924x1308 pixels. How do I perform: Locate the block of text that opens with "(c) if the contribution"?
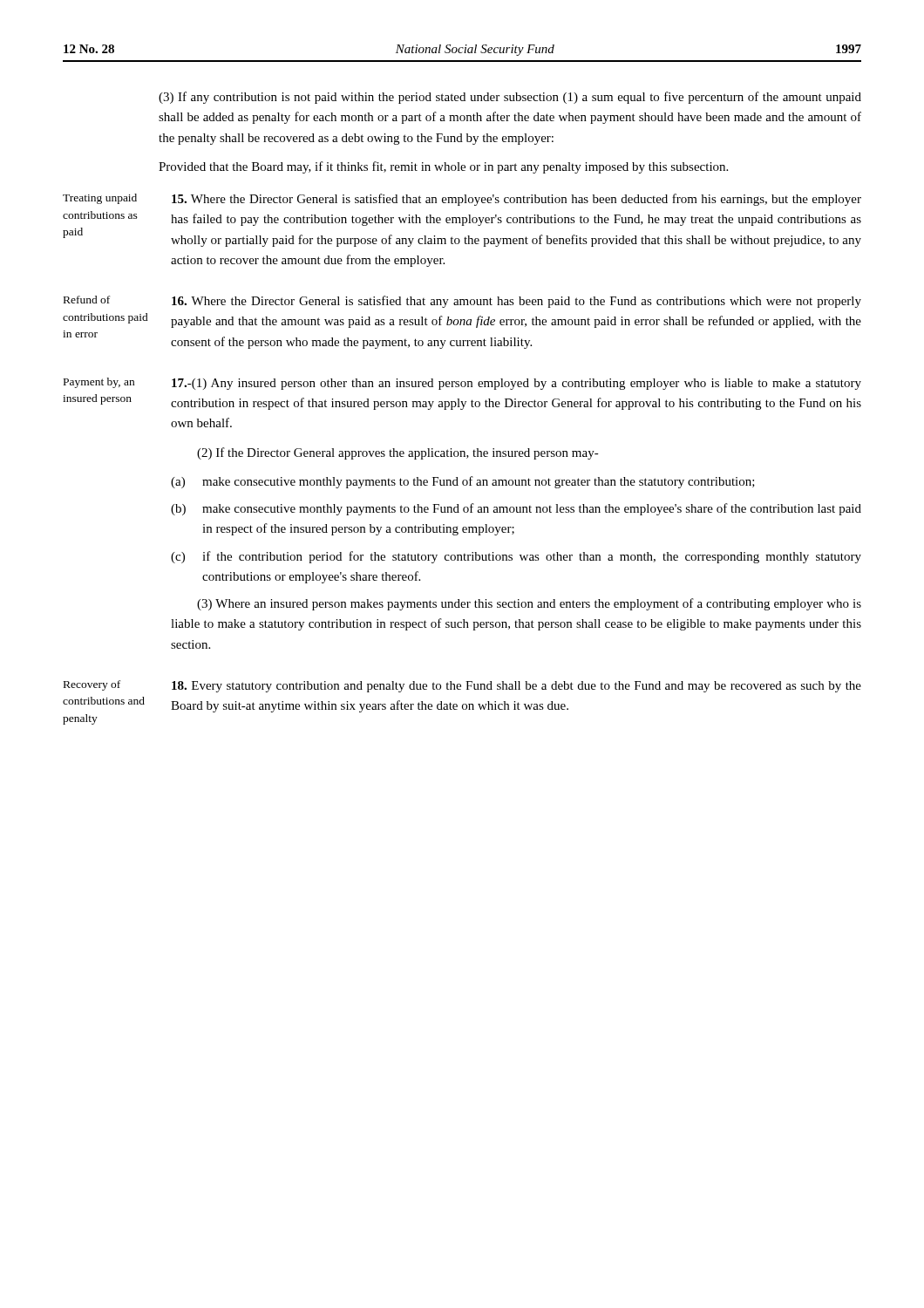(x=516, y=567)
